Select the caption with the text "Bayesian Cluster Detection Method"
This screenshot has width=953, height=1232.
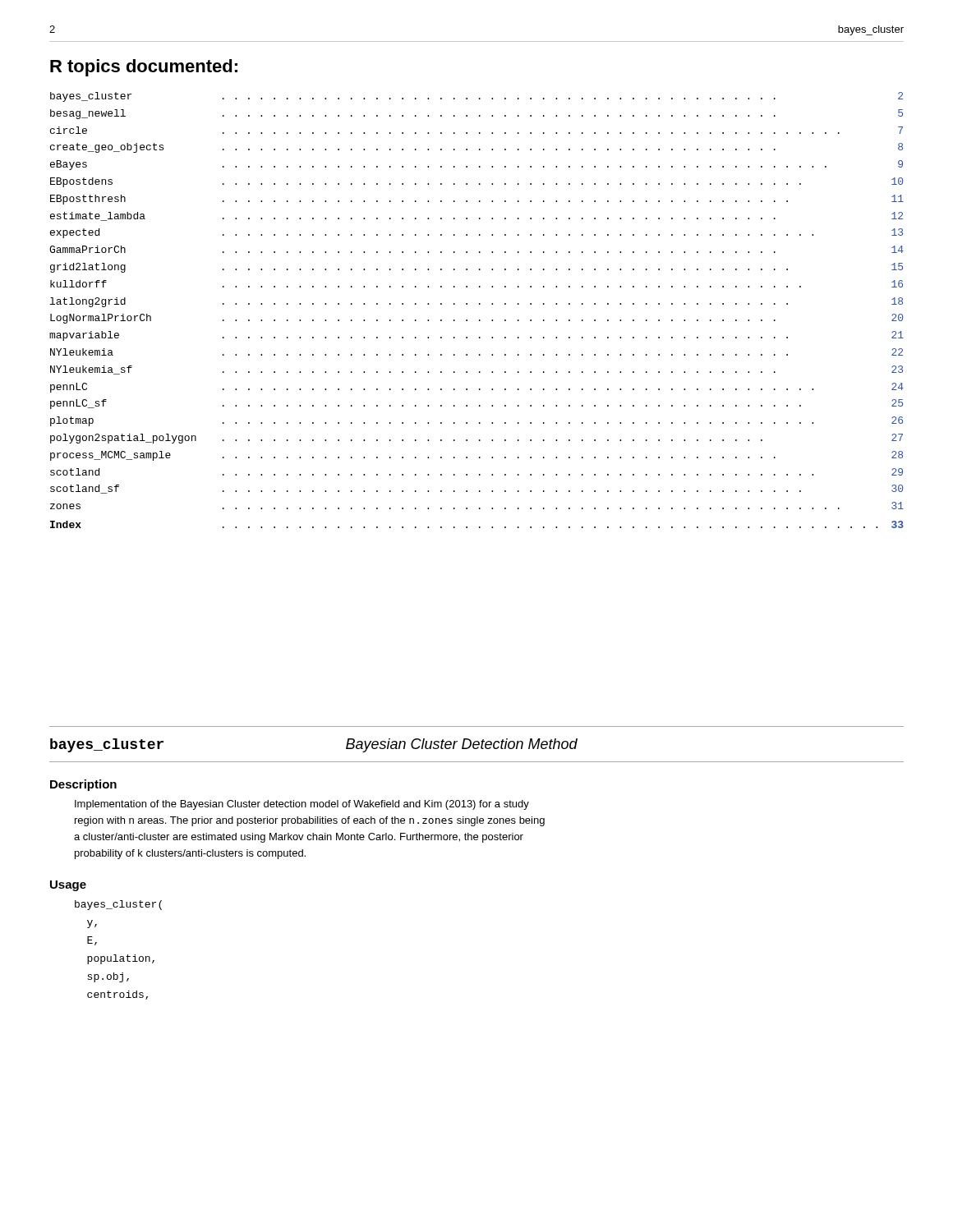click(x=461, y=744)
